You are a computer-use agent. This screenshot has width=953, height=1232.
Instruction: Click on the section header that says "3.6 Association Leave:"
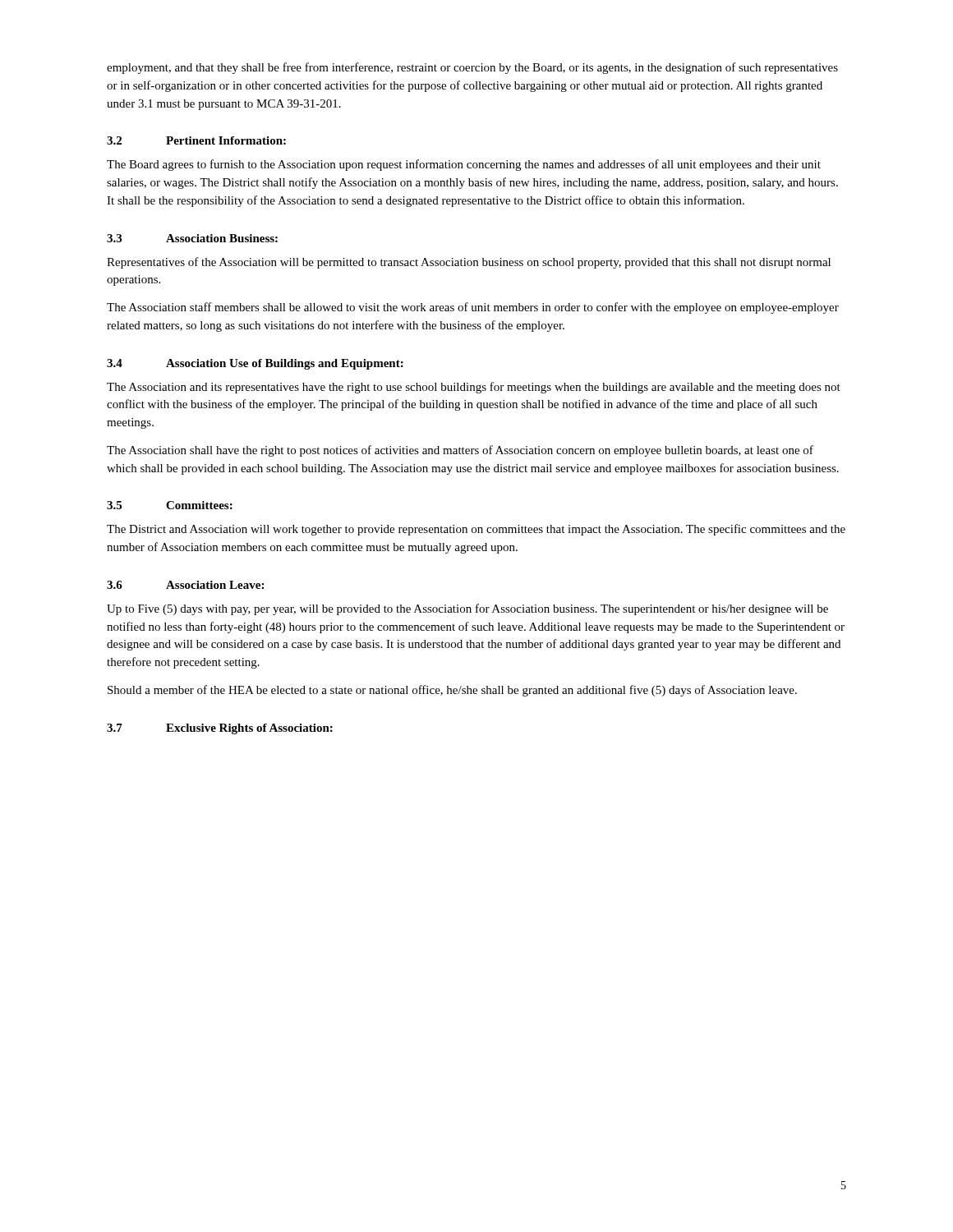186,585
